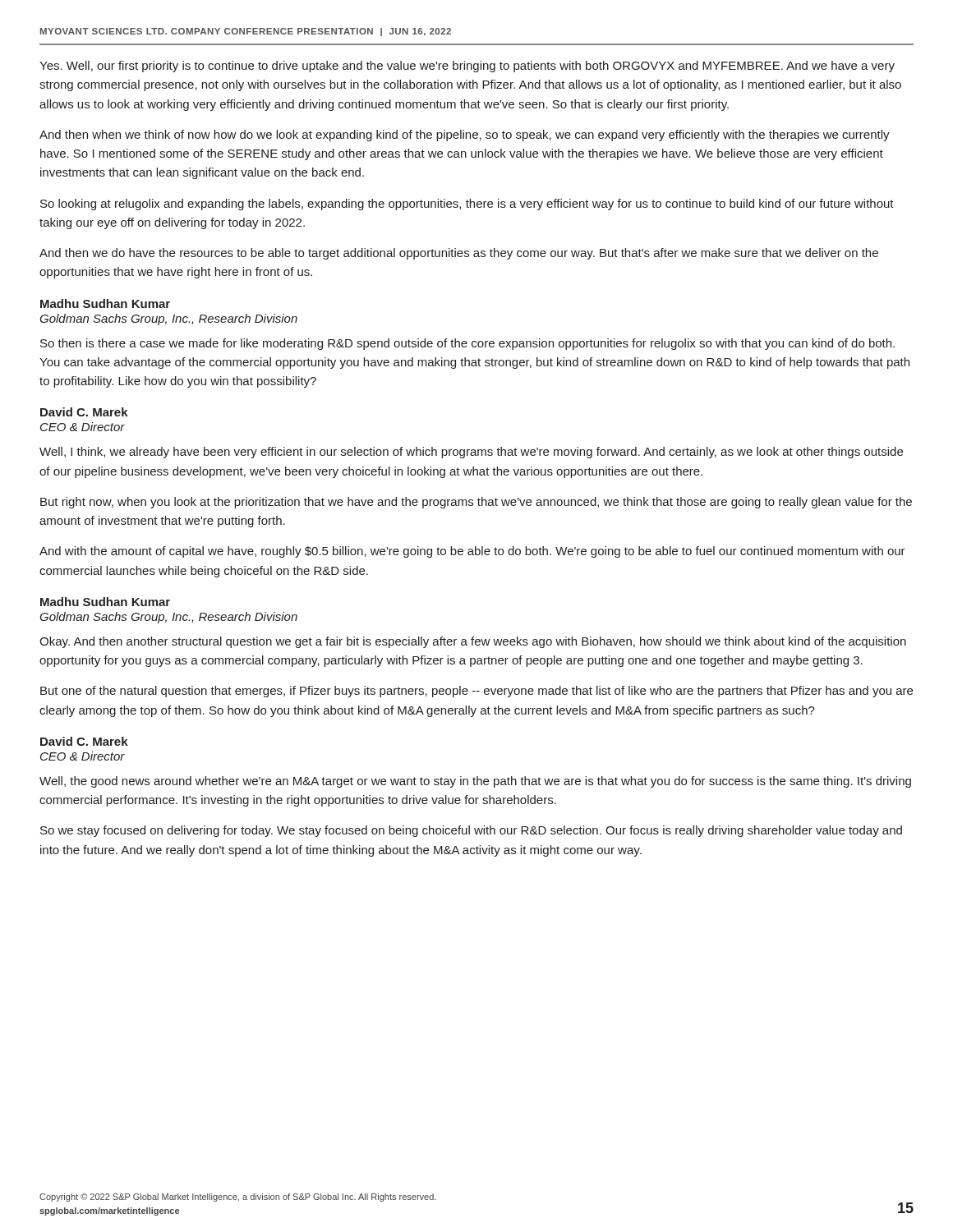Click the passage that begins "So then is there a case we"
Image resolution: width=953 pixels, height=1232 pixels.
(x=475, y=362)
